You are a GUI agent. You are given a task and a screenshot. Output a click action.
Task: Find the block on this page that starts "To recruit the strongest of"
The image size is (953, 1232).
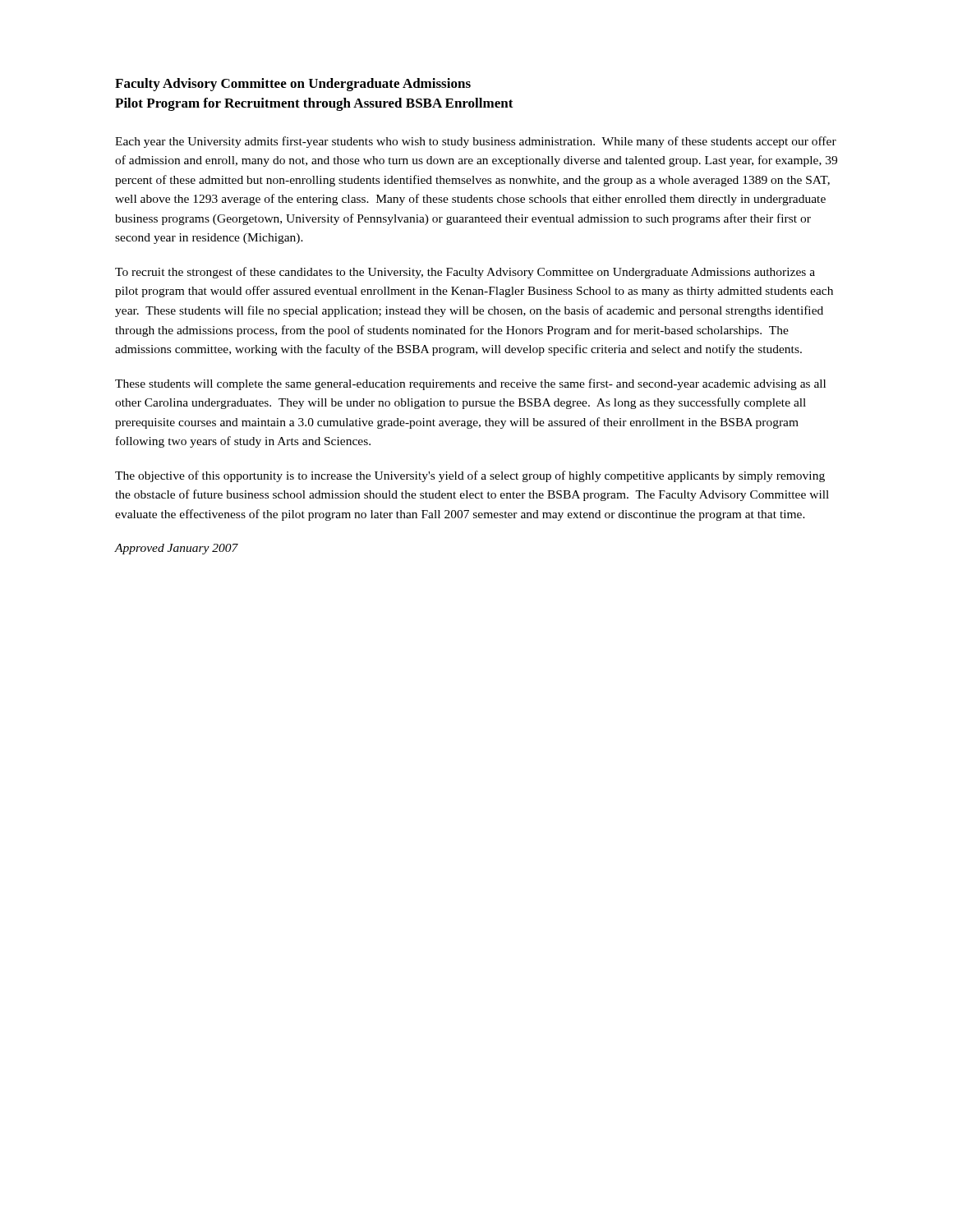[474, 310]
